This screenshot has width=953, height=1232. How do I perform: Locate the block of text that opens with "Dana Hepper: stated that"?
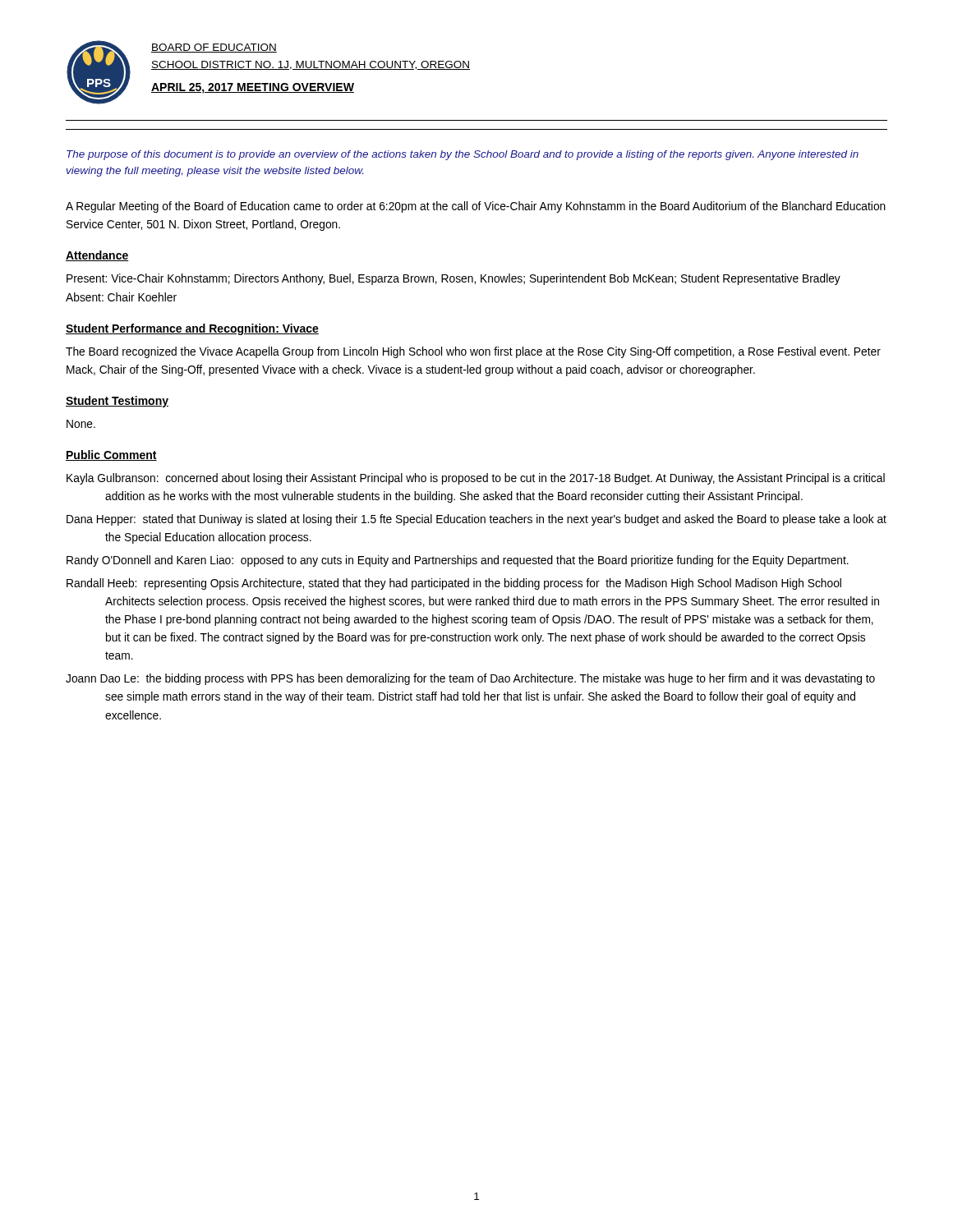(476, 528)
